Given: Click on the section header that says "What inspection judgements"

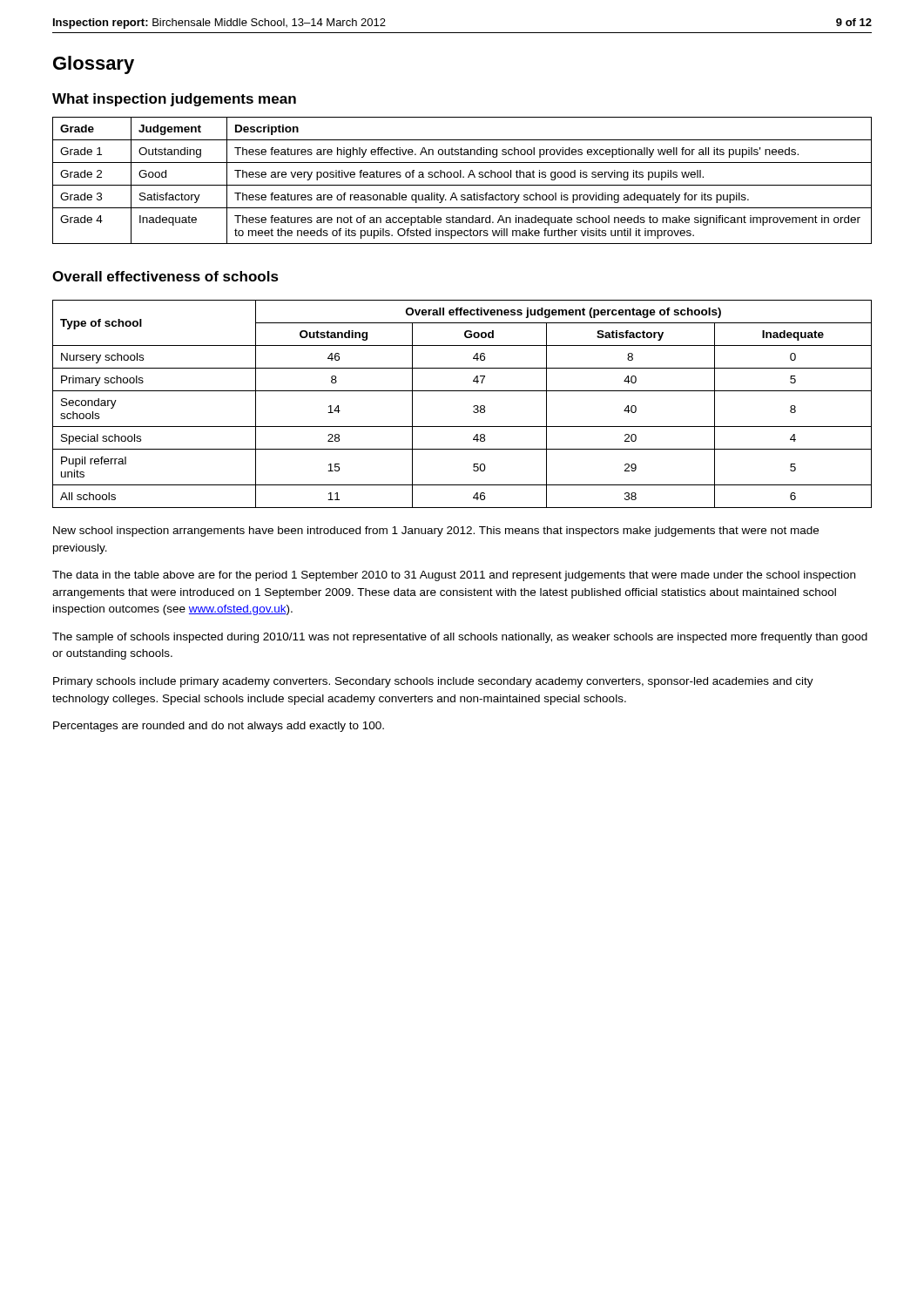Looking at the screenshot, I should (x=174, y=100).
